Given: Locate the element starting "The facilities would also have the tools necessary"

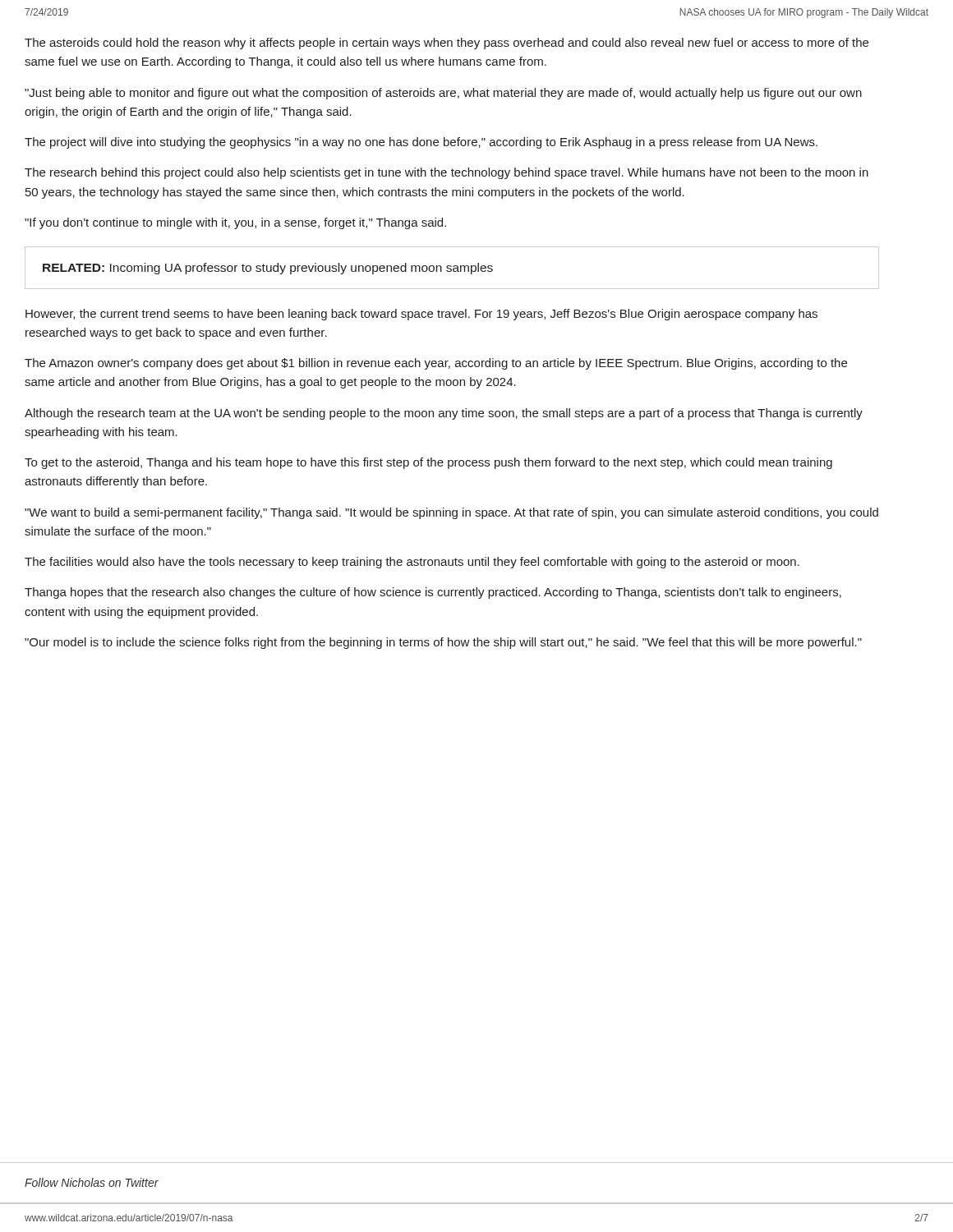Looking at the screenshot, I should coord(412,562).
